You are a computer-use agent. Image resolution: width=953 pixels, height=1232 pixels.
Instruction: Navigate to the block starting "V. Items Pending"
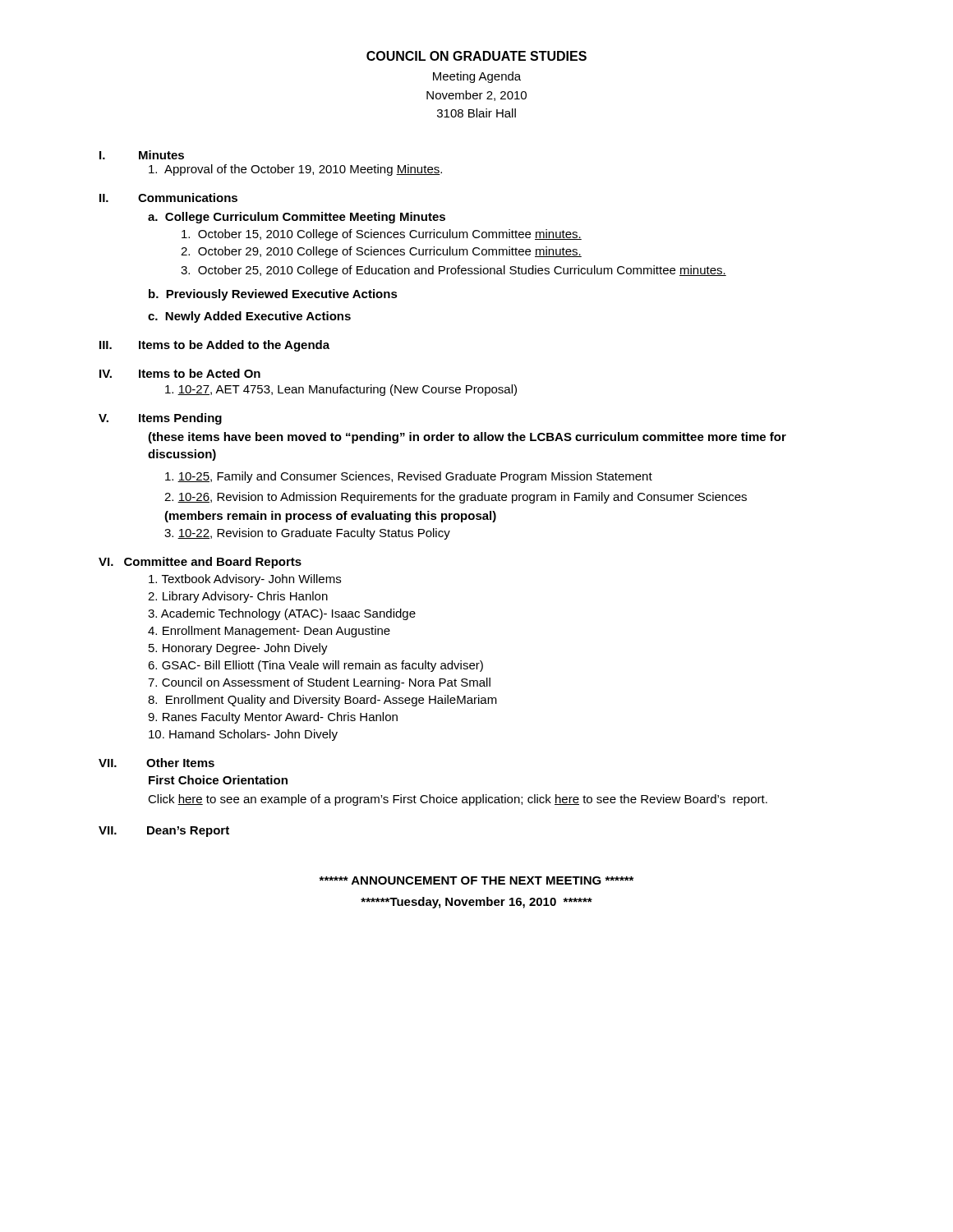click(160, 417)
